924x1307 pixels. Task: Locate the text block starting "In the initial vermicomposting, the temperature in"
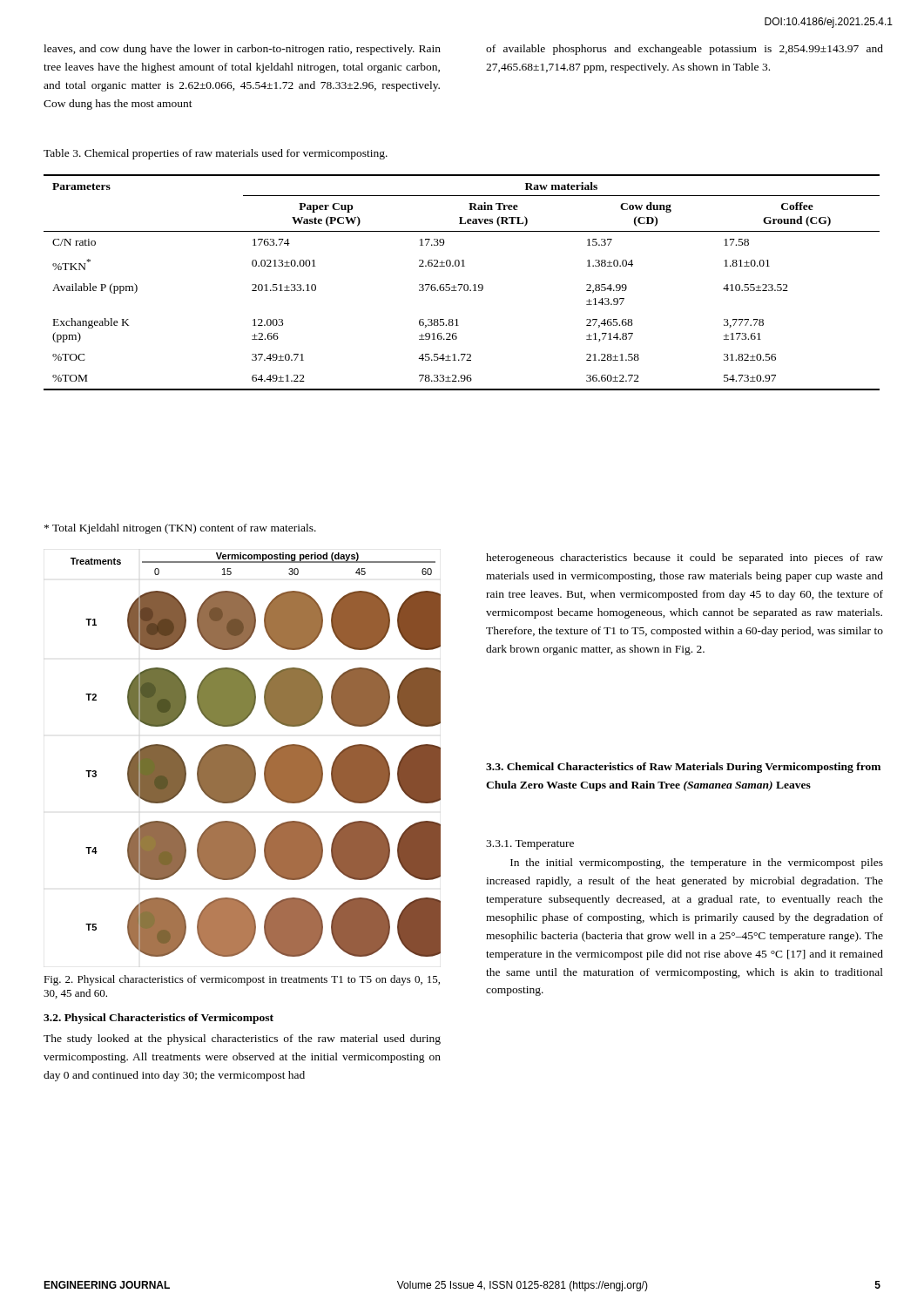click(684, 926)
